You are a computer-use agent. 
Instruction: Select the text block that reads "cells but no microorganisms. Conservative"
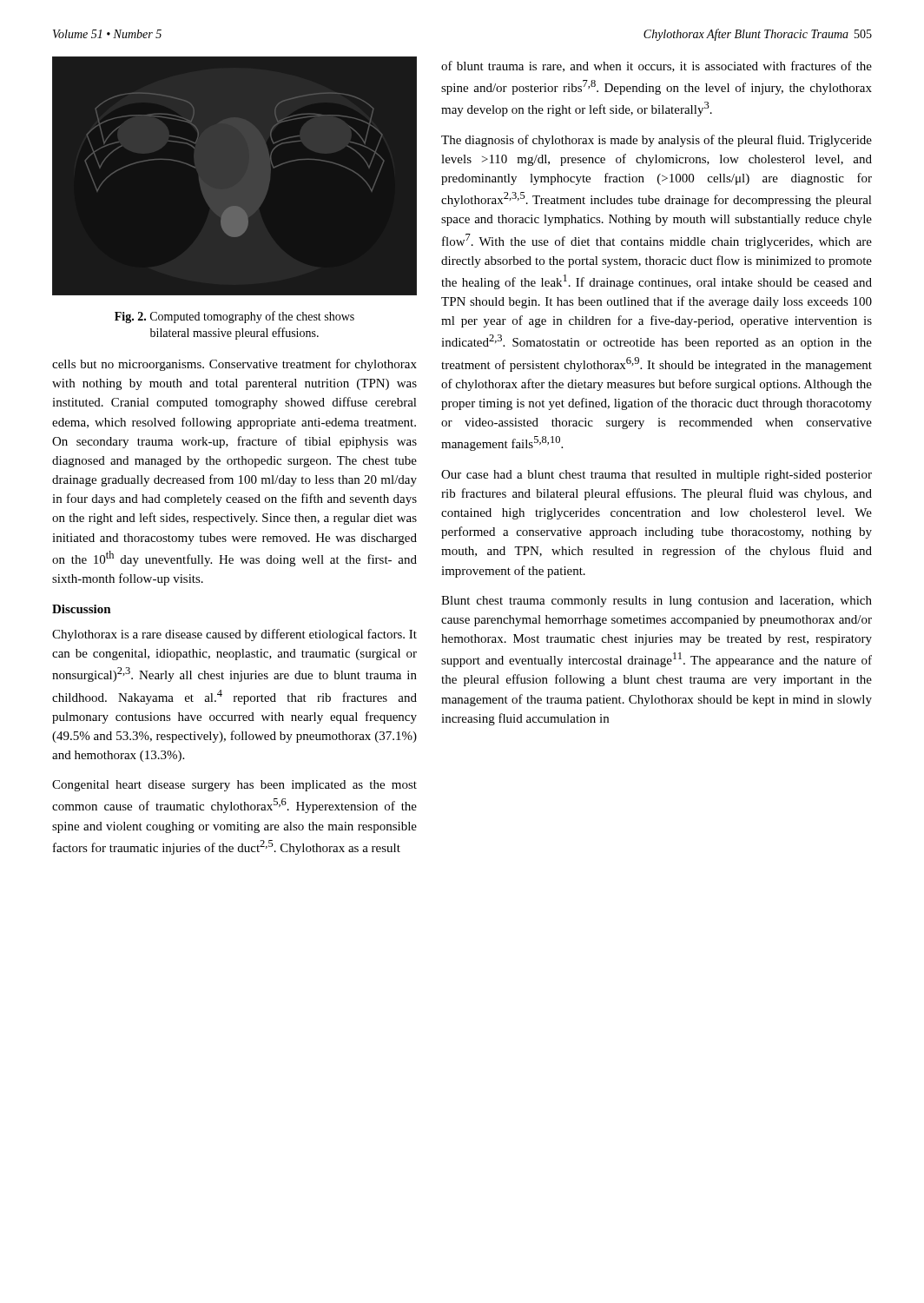(x=234, y=471)
